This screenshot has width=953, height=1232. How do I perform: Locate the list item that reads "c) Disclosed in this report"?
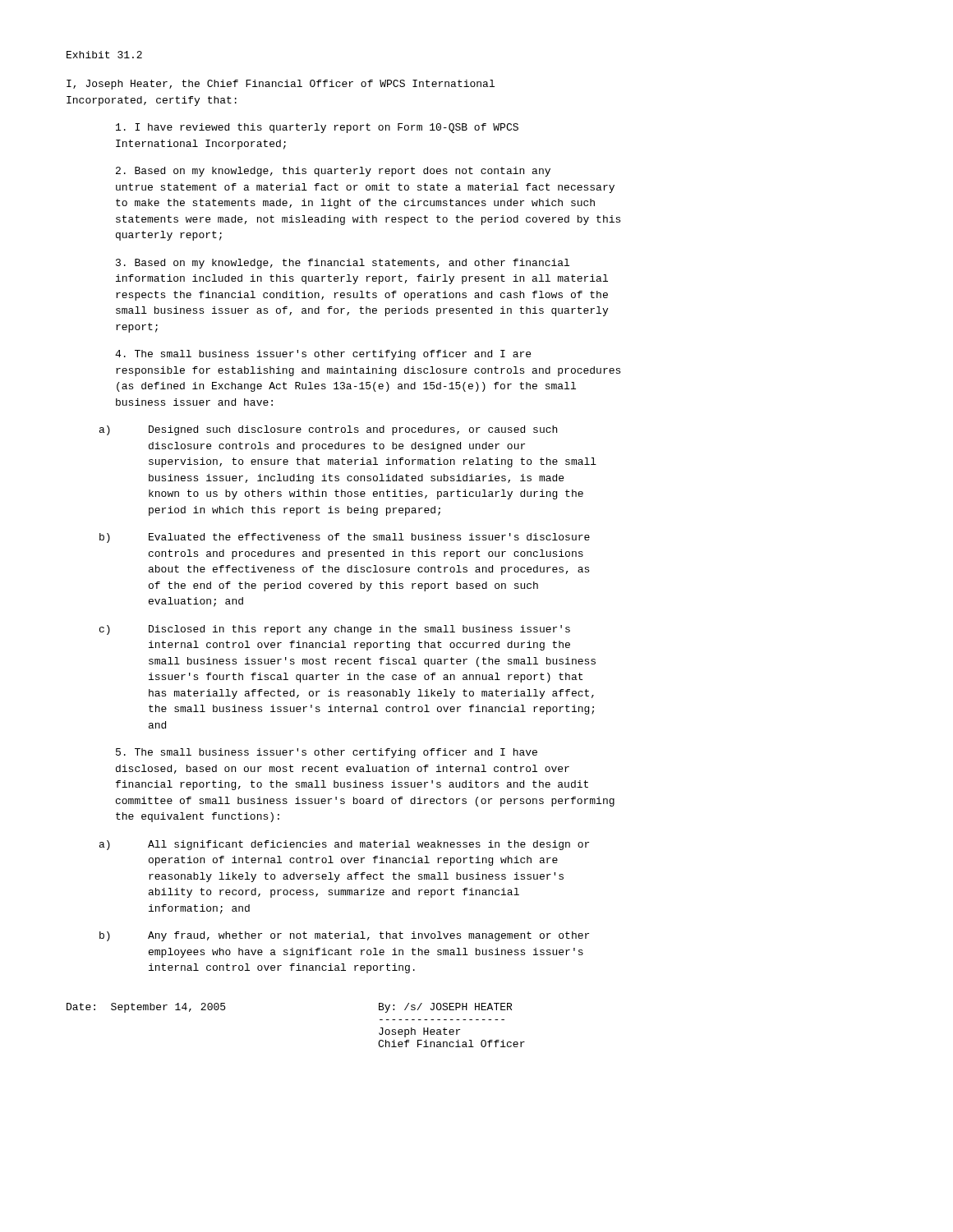point(476,677)
